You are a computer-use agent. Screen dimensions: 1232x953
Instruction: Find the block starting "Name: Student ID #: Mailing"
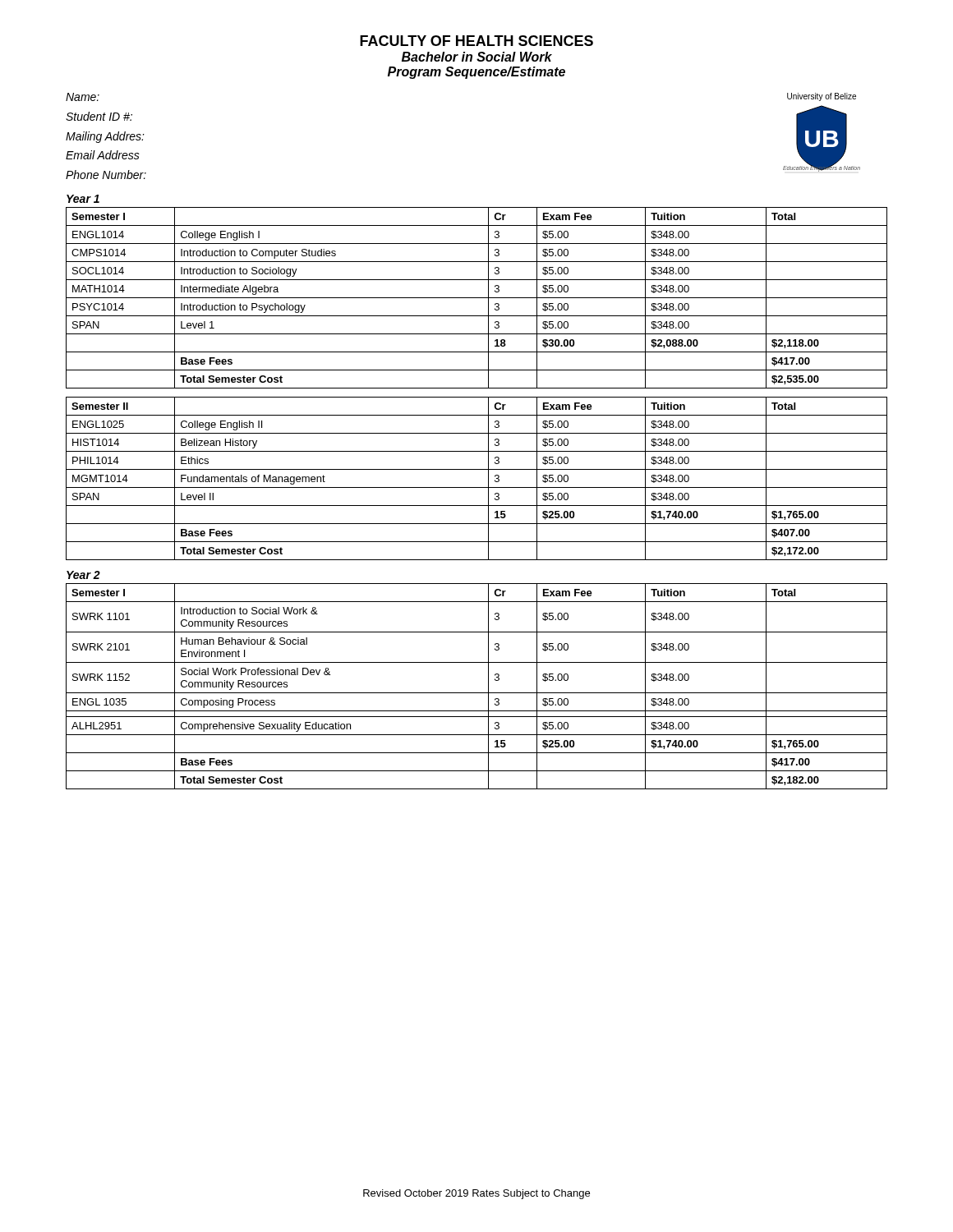click(x=106, y=136)
